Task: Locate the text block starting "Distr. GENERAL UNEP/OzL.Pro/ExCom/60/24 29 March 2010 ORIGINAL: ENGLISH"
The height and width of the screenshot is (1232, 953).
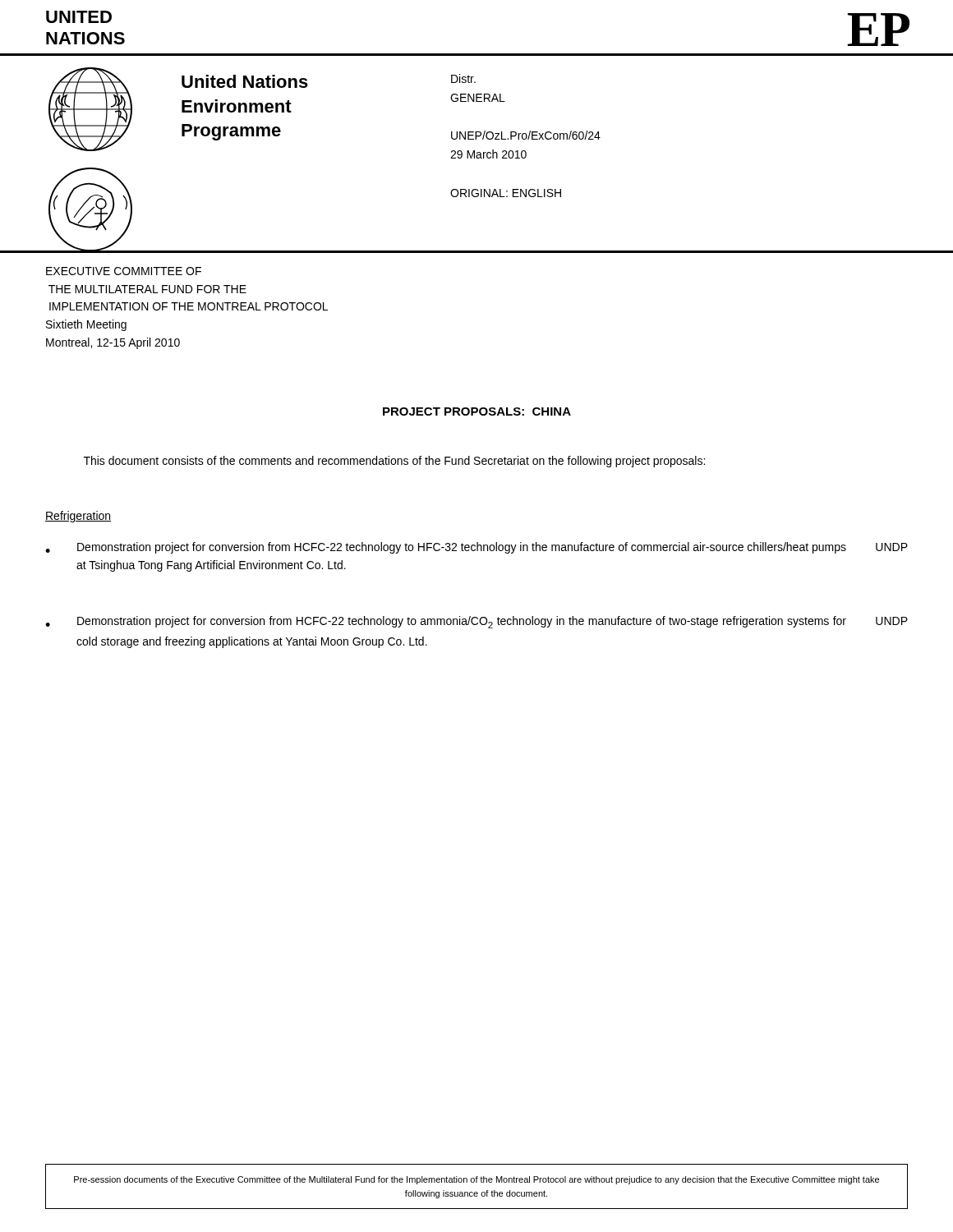Action: pyautogui.click(x=525, y=136)
